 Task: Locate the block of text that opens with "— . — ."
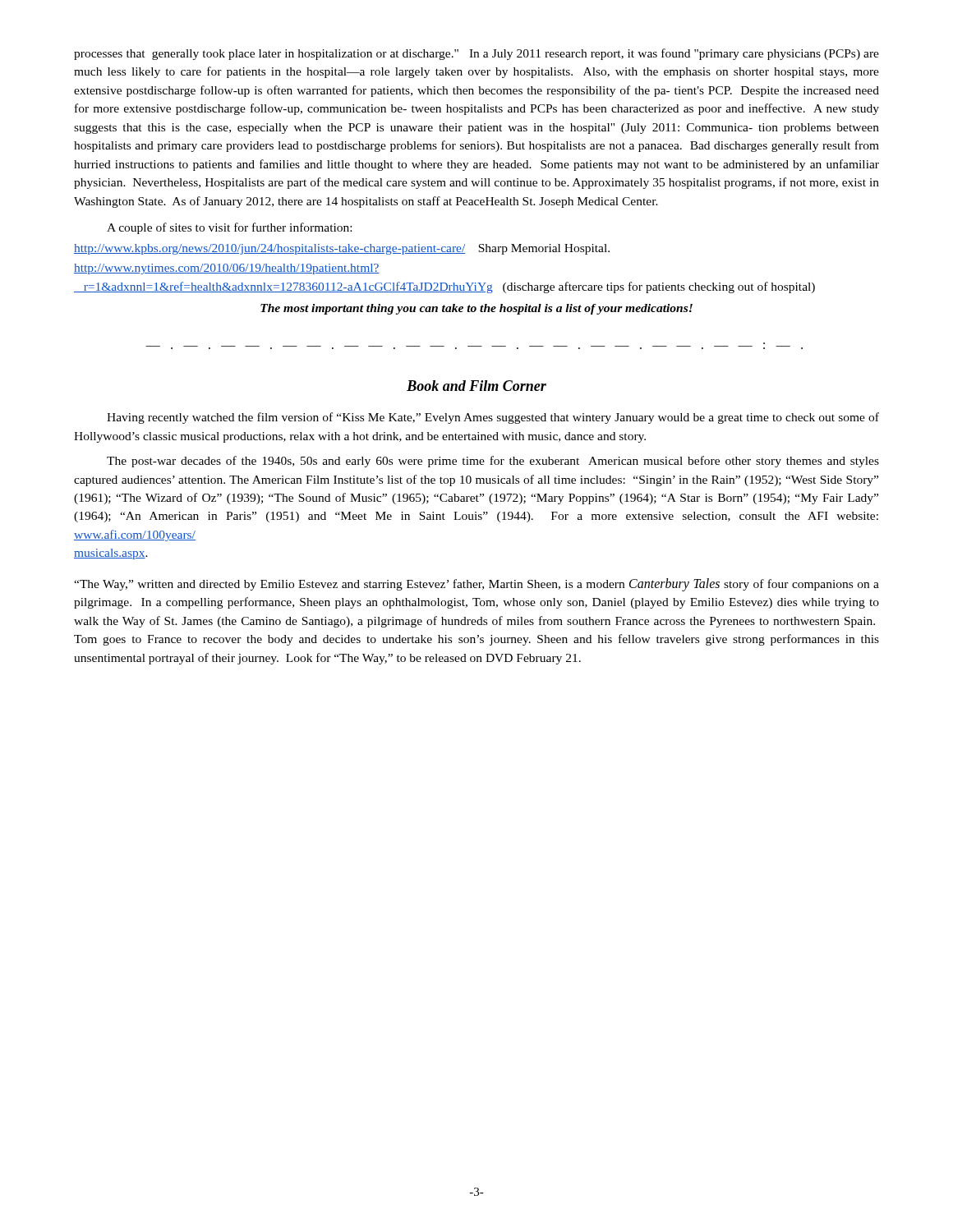(476, 345)
